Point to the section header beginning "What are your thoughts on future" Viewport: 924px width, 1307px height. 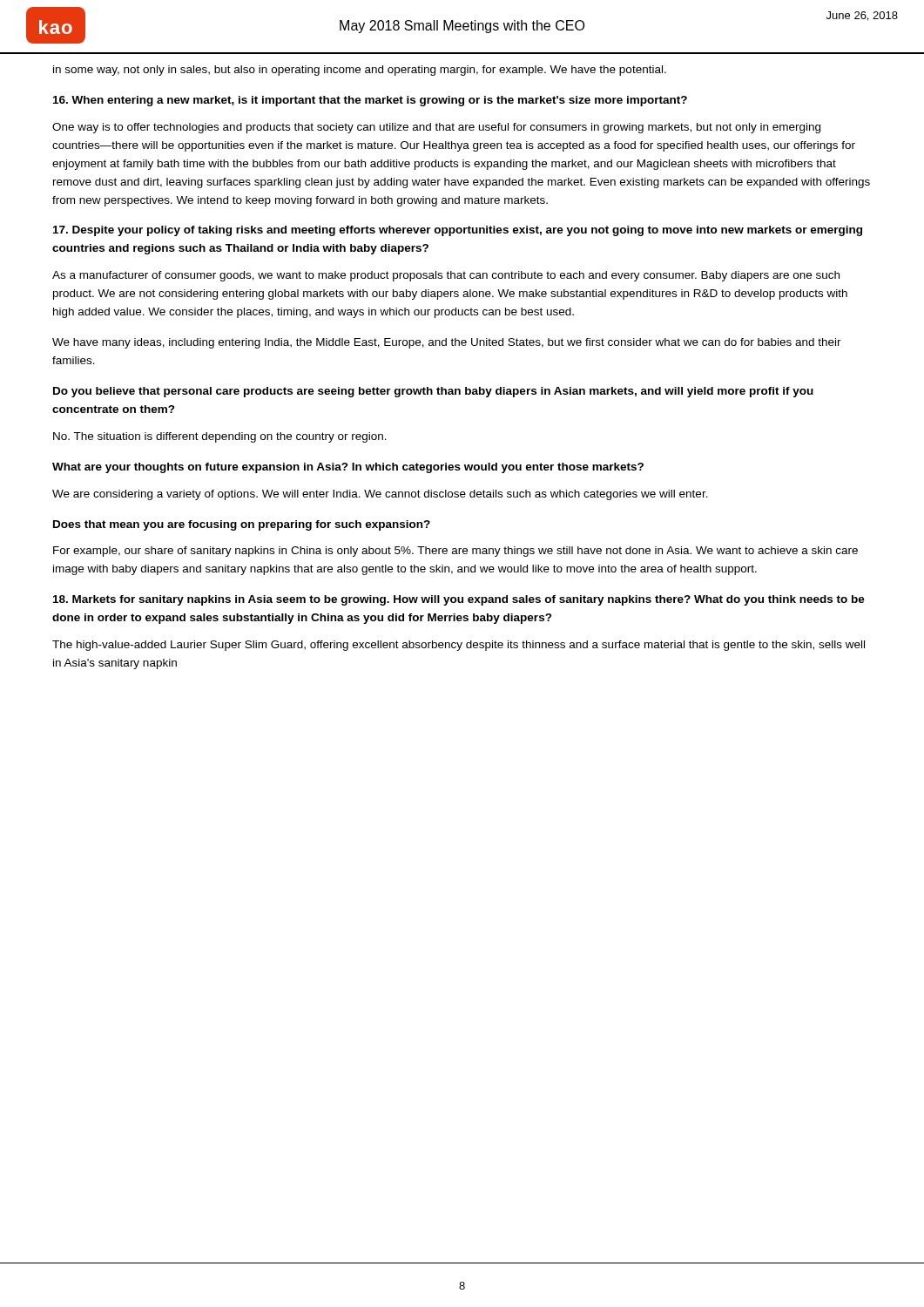pyautogui.click(x=348, y=466)
